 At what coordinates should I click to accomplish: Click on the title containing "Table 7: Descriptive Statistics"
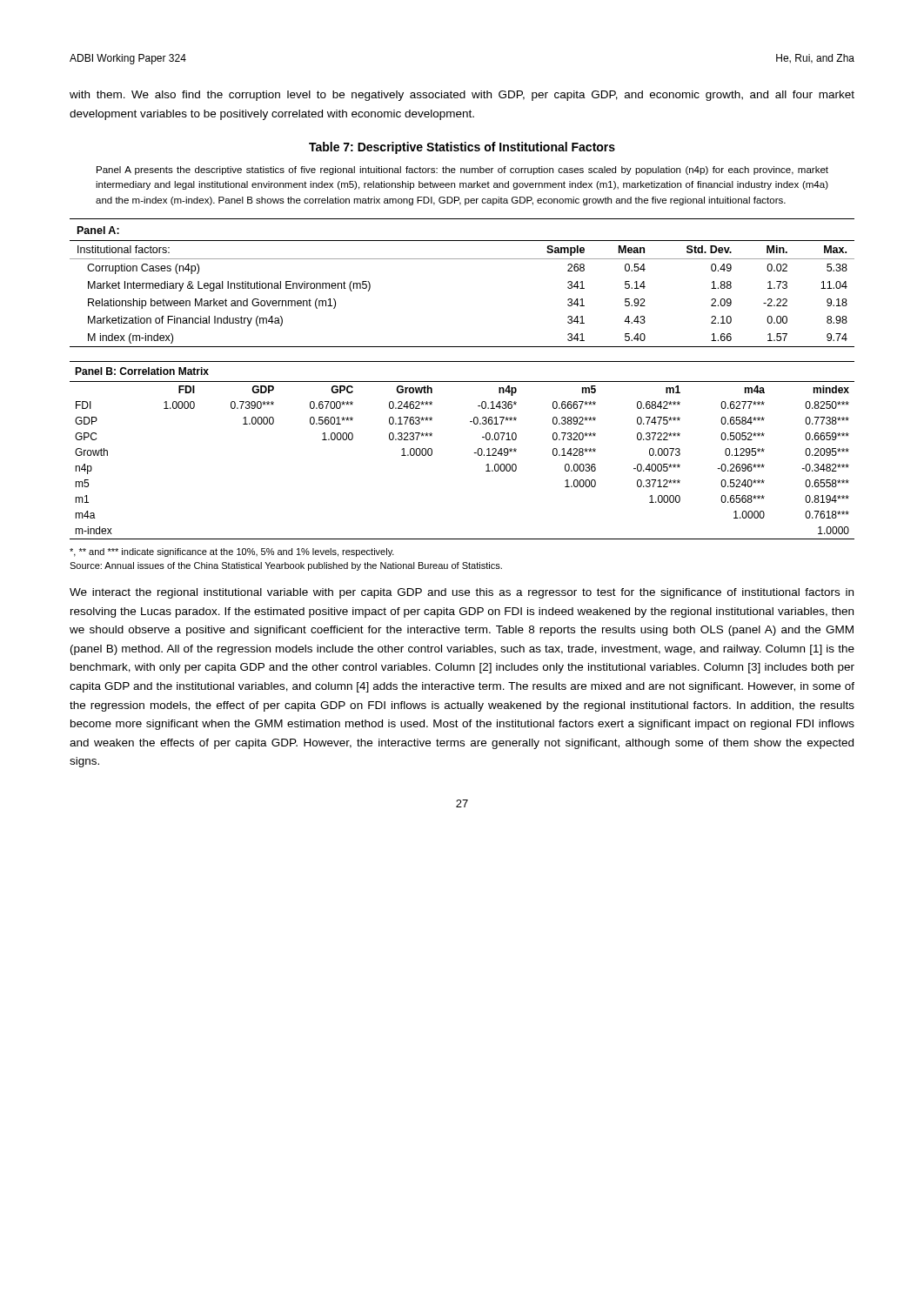pos(462,147)
